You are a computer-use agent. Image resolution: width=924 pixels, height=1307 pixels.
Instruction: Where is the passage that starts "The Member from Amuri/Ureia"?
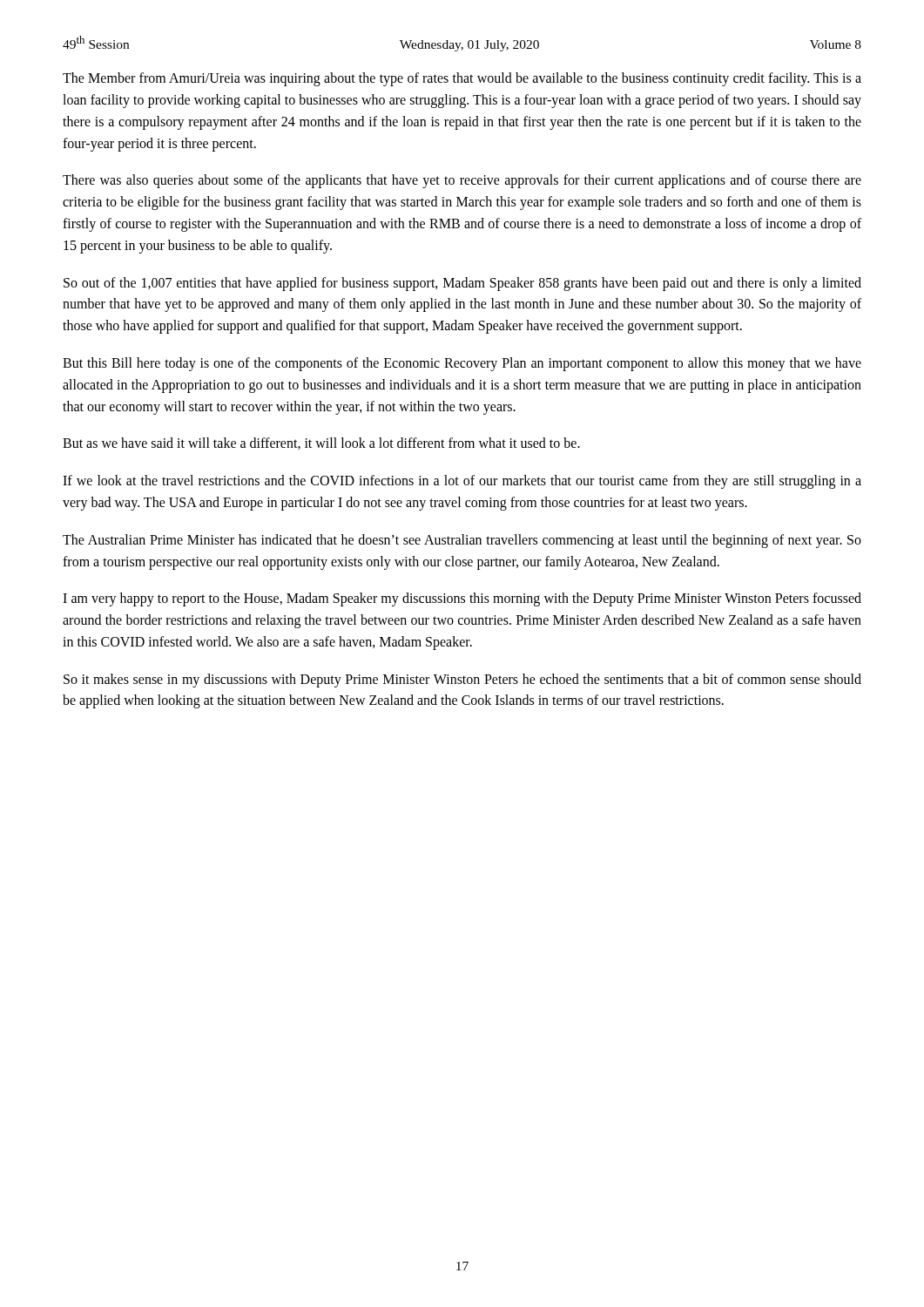[x=462, y=111]
